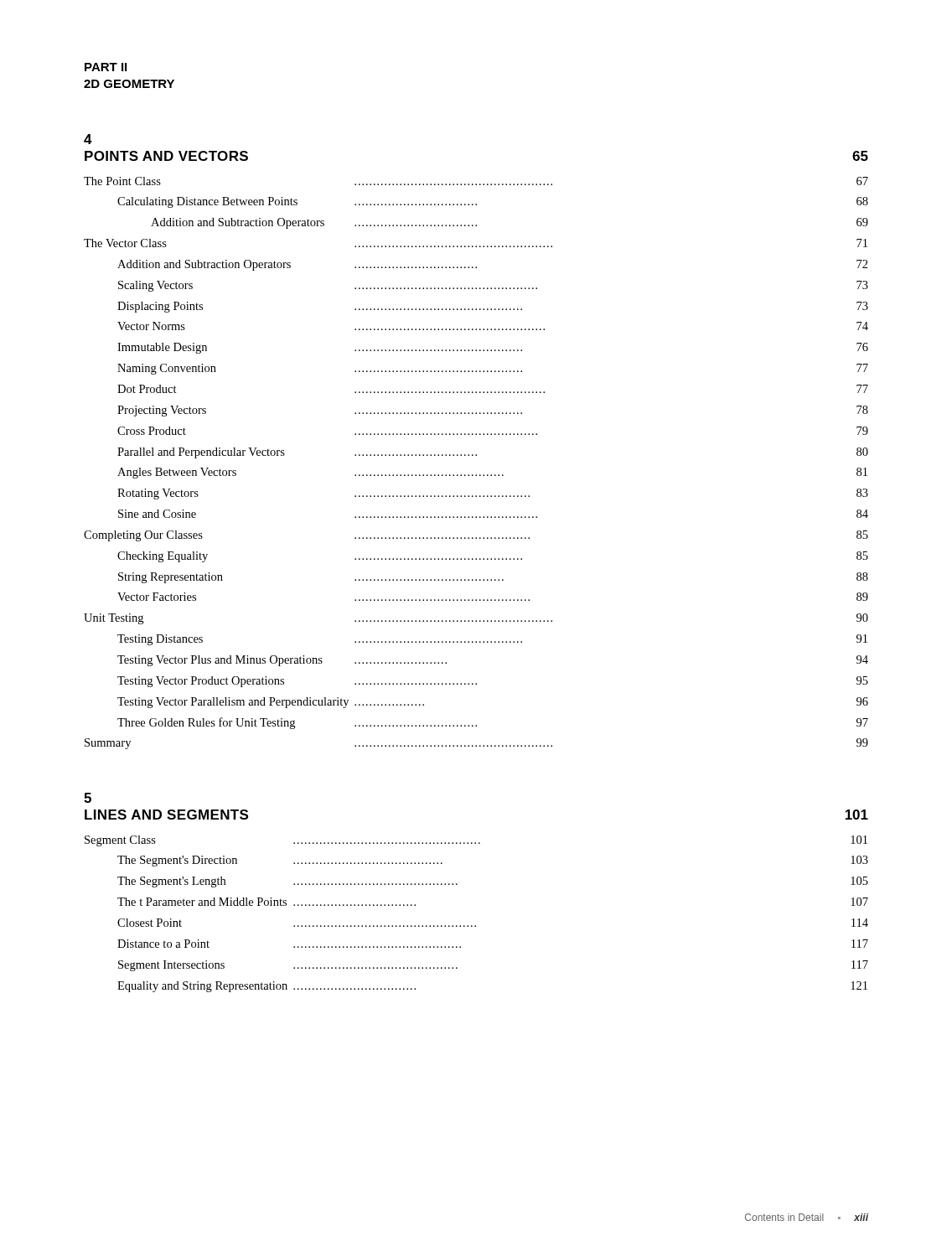Locate the element starting "5 LINES AND"
The height and width of the screenshot is (1257, 952).
(x=88, y=798)
